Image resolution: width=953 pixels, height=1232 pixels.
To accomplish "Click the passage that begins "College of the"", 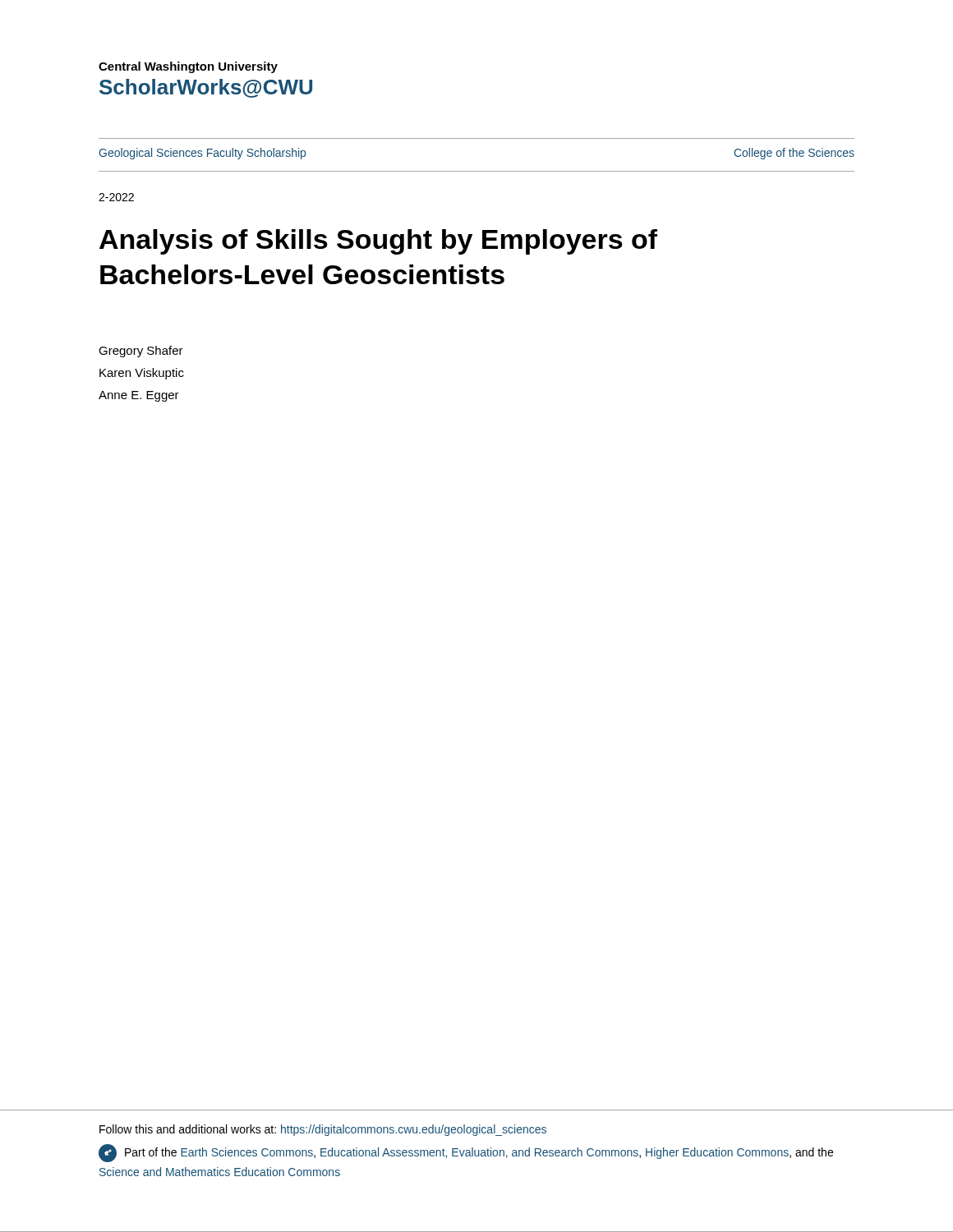I will point(794,153).
